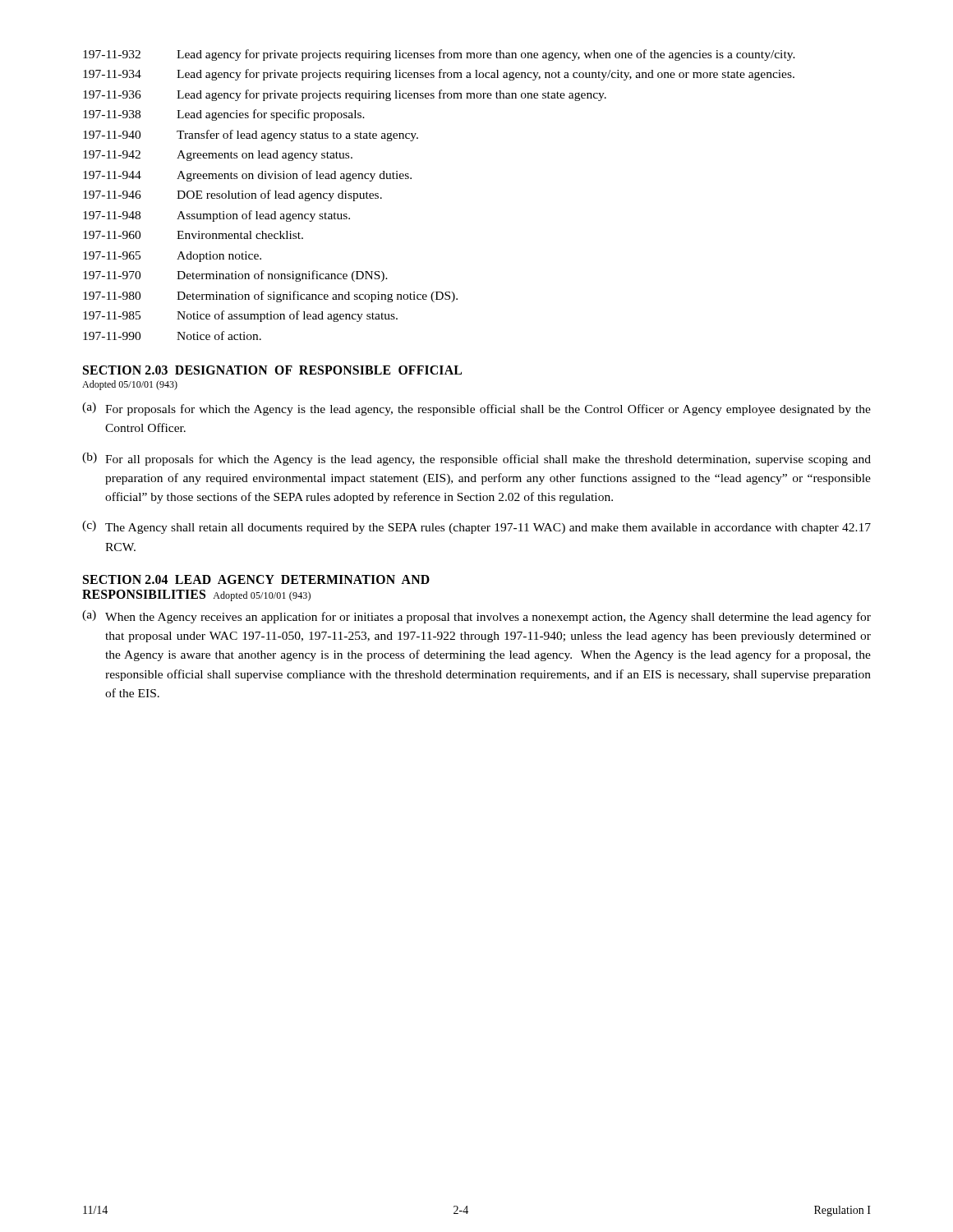Click the passage that begins "197-11-980 Determination of significance and"

point(270,297)
